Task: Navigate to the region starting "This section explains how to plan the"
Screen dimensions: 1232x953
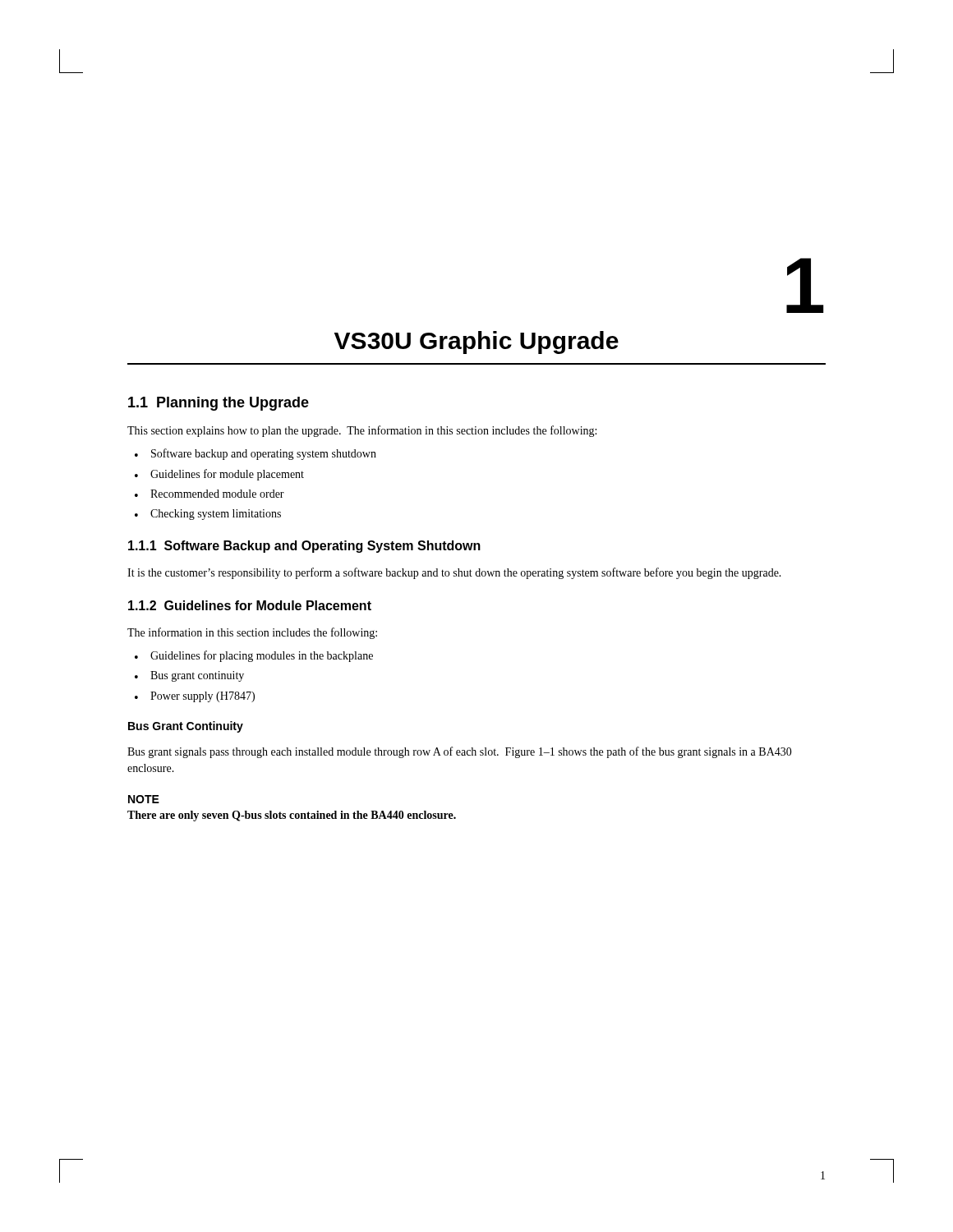Action: [x=476, y=431]
